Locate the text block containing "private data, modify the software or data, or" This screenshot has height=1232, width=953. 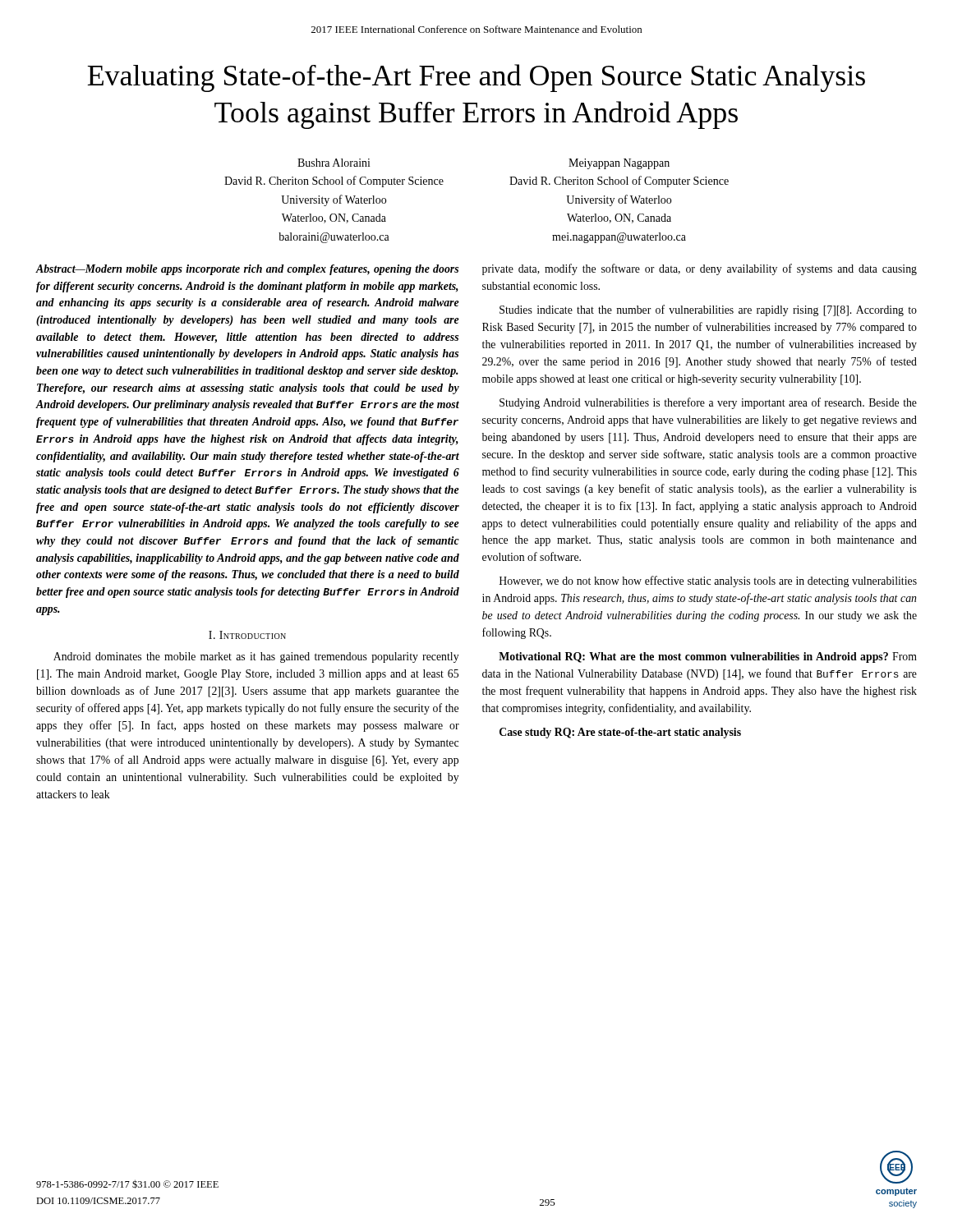pos(699,501)
